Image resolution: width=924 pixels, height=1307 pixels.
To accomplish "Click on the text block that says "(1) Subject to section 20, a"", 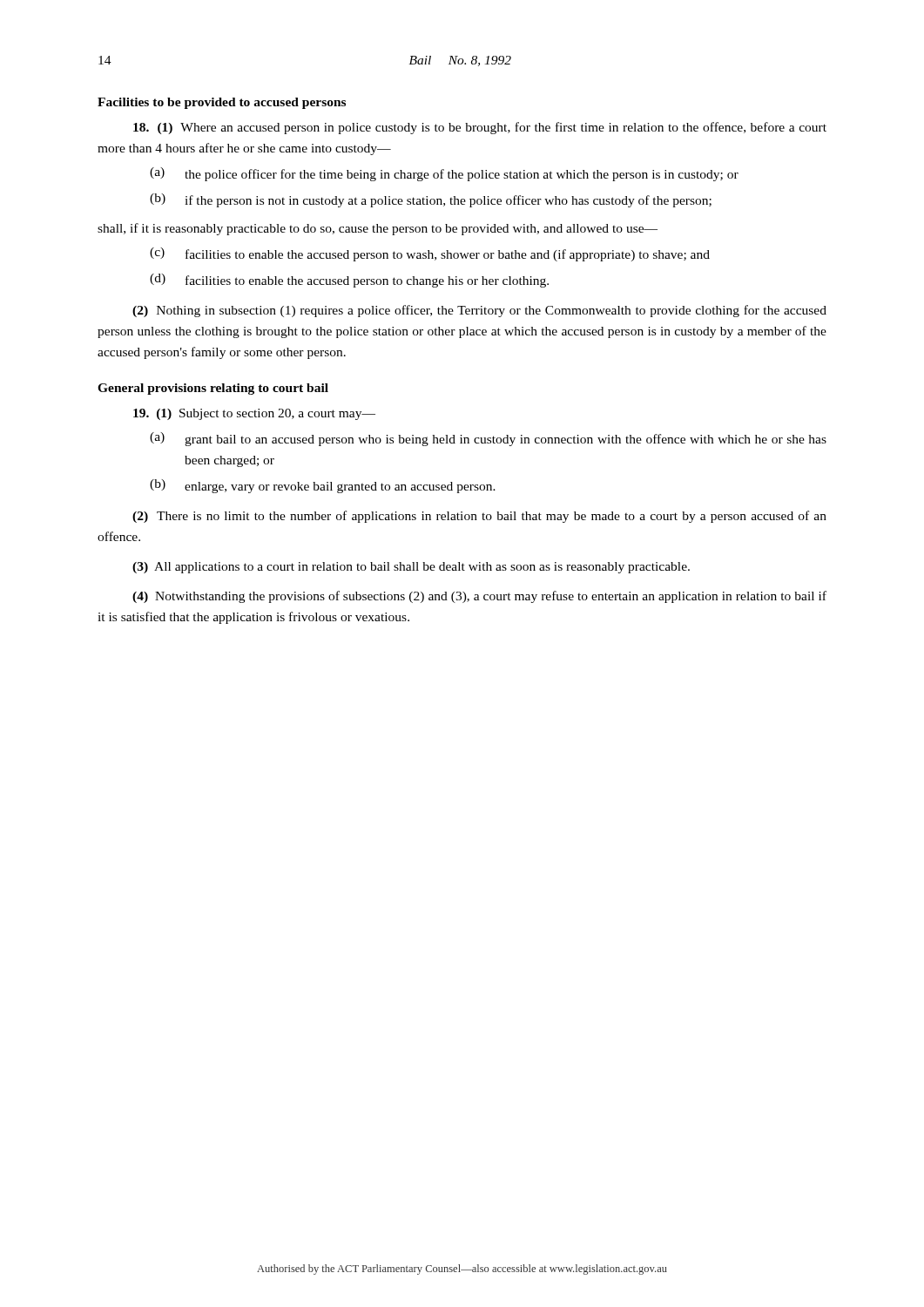I will click(254, 413).
